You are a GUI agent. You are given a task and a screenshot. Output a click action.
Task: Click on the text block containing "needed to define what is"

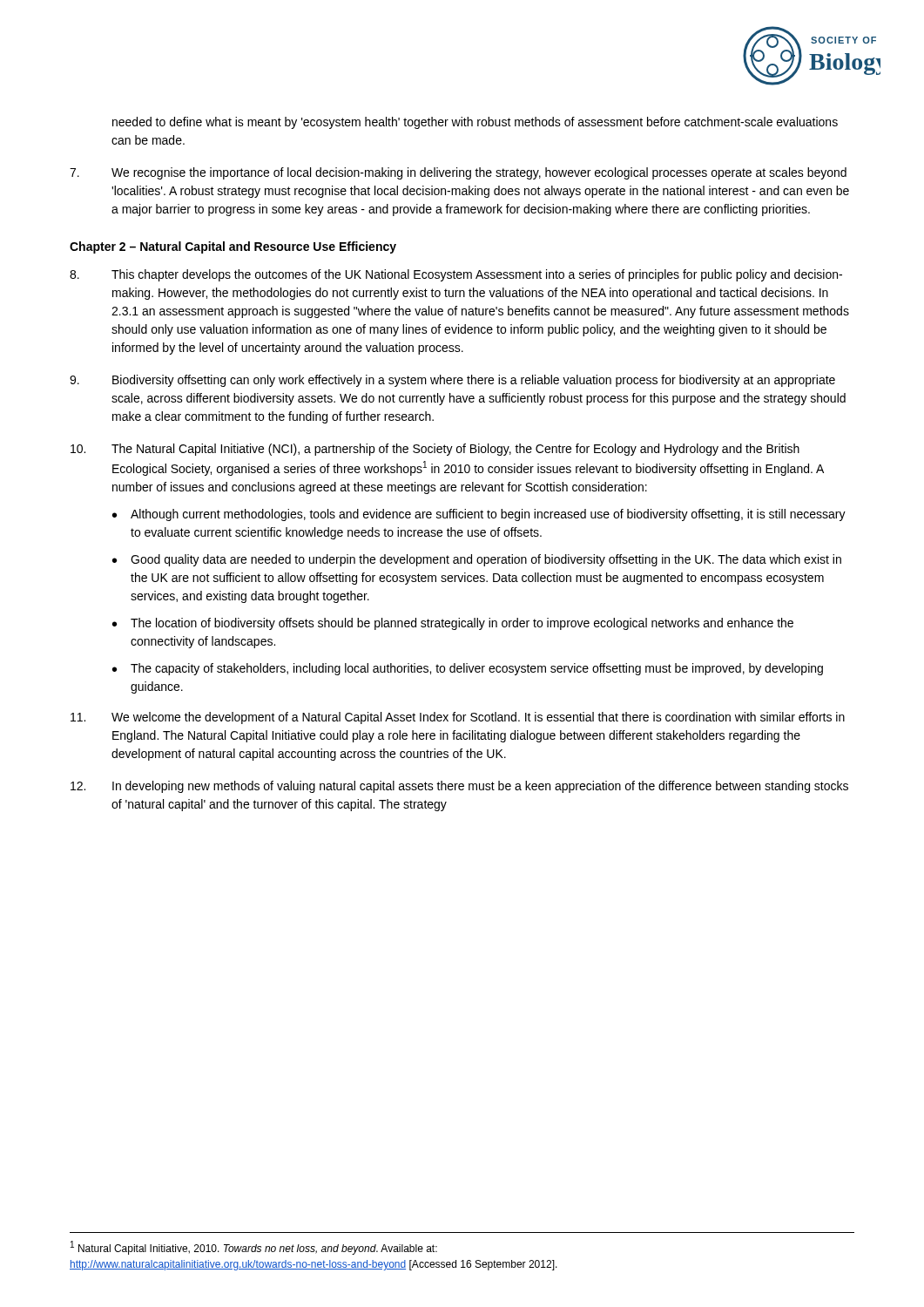pos(475,131)
